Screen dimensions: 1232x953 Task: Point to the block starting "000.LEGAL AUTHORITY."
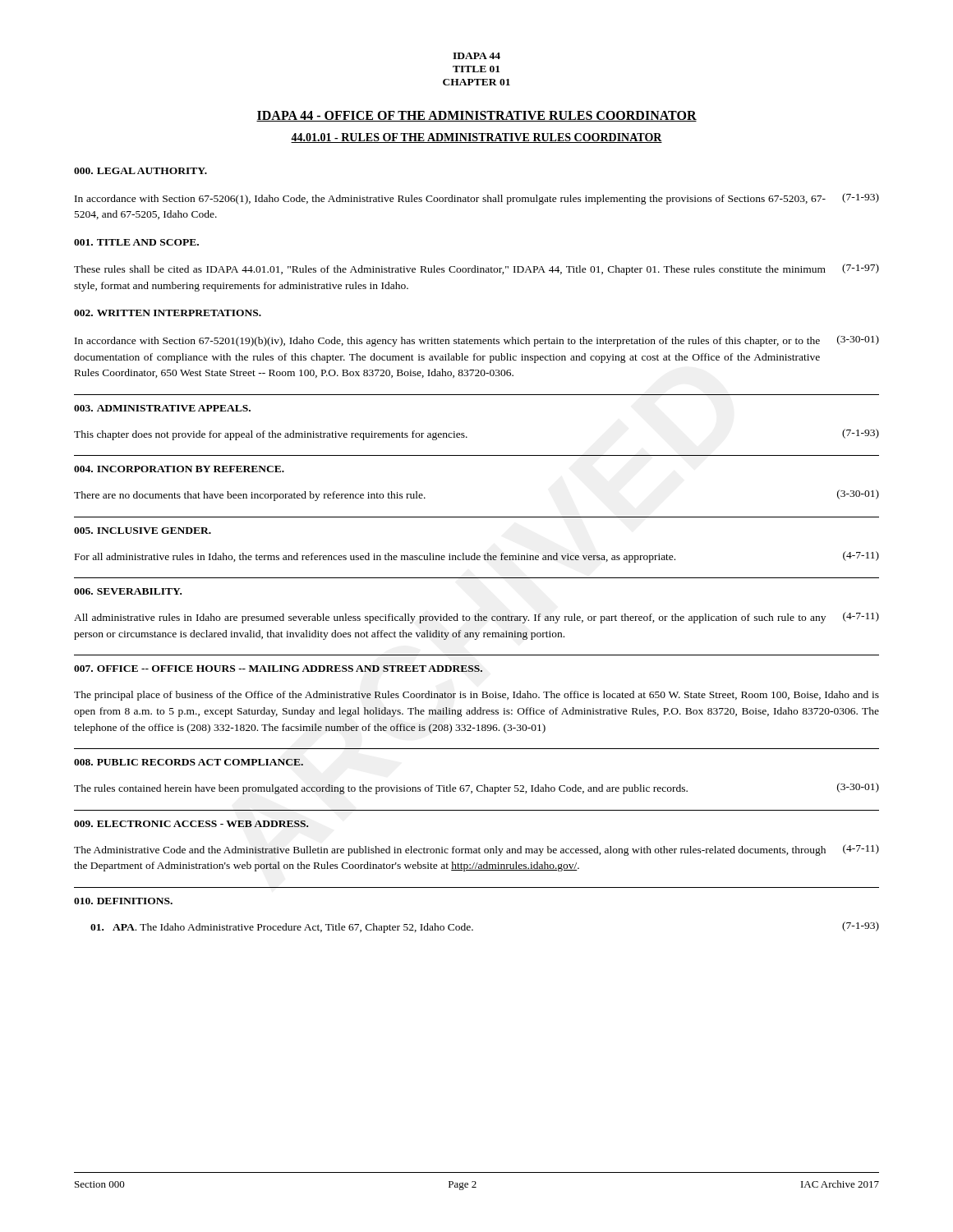[x=140, y=171]
